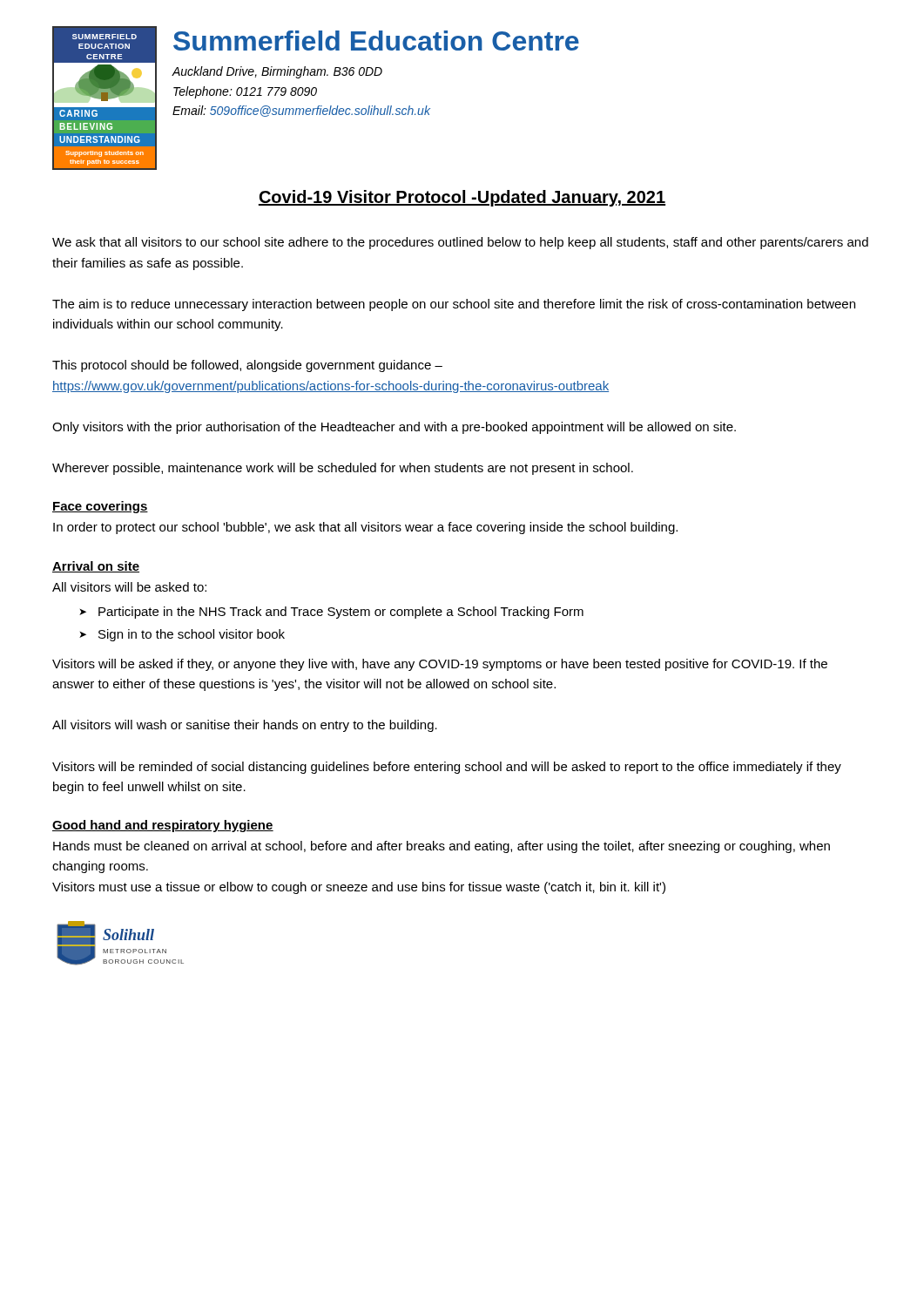The image size is (924, 1307).
Task: Find the region starting "Auckland Drive, Birmingham. B36"
Action: [x=301, y=91]
